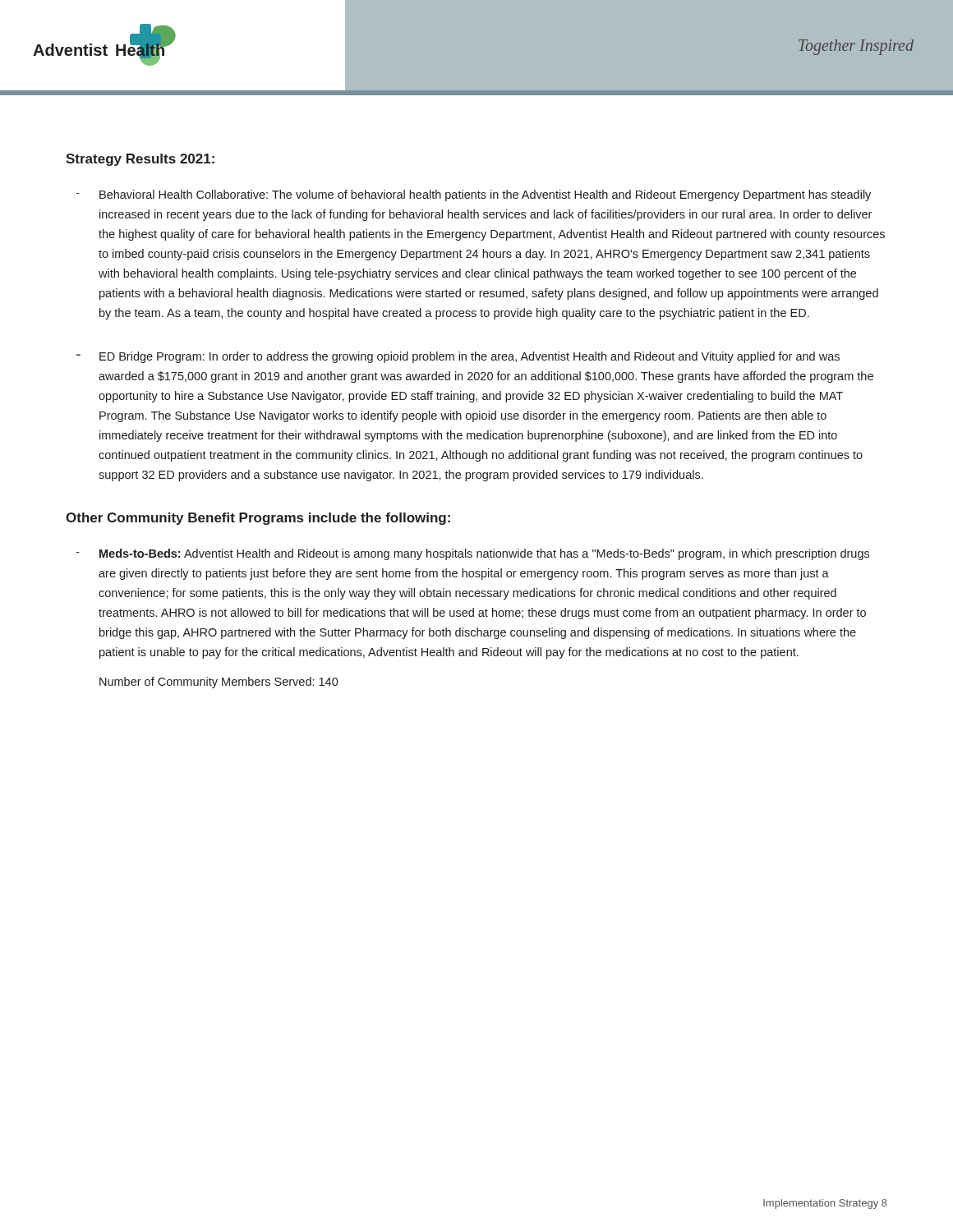Image resolution: width=953 pixels, height=1232 pixels.
Task: Find the list item with the text "- Meds-to-Beds: Adventist Health and Rideout is"
Action: coord(481,603)
